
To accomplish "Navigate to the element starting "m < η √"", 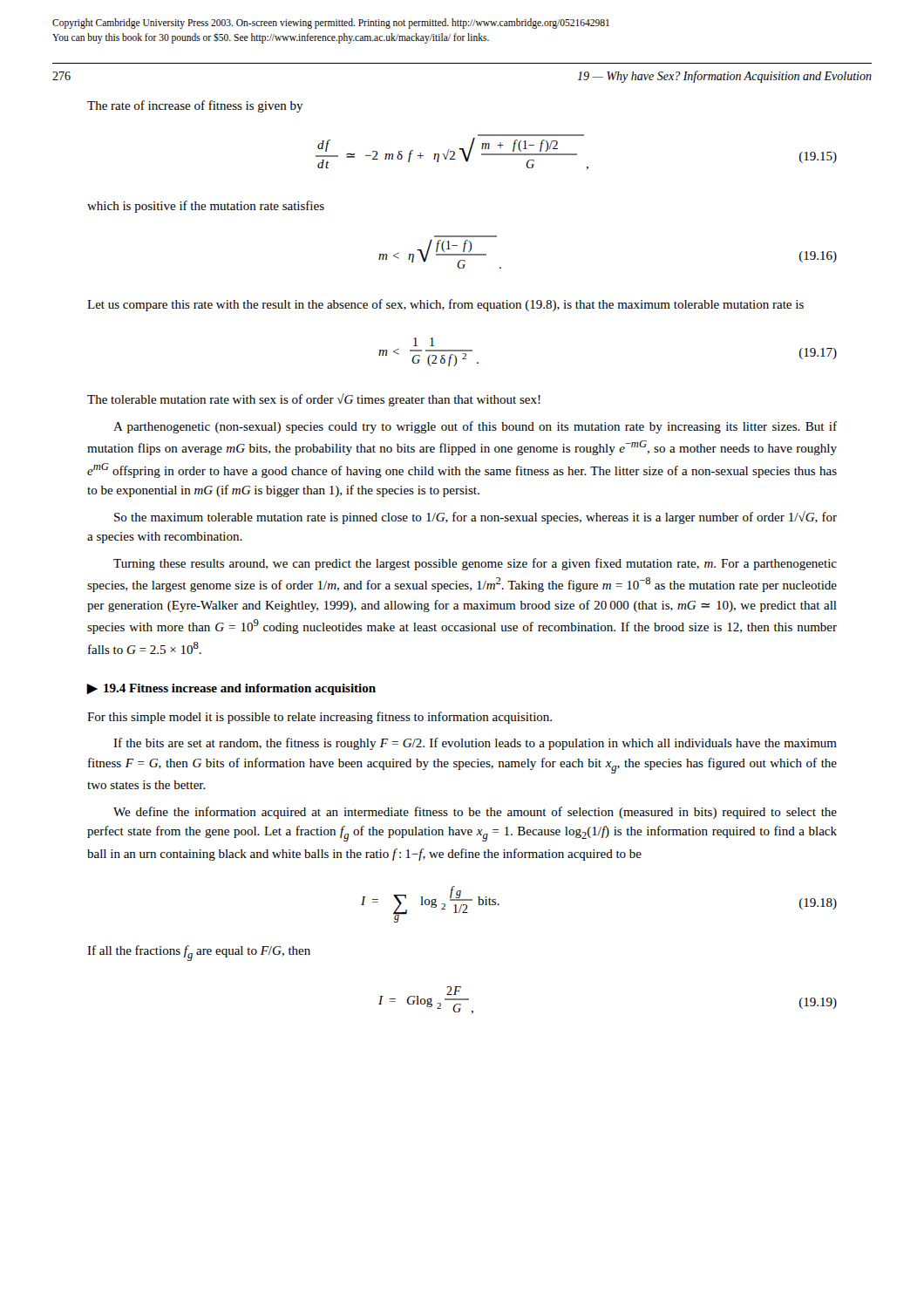I will [423, 255].
